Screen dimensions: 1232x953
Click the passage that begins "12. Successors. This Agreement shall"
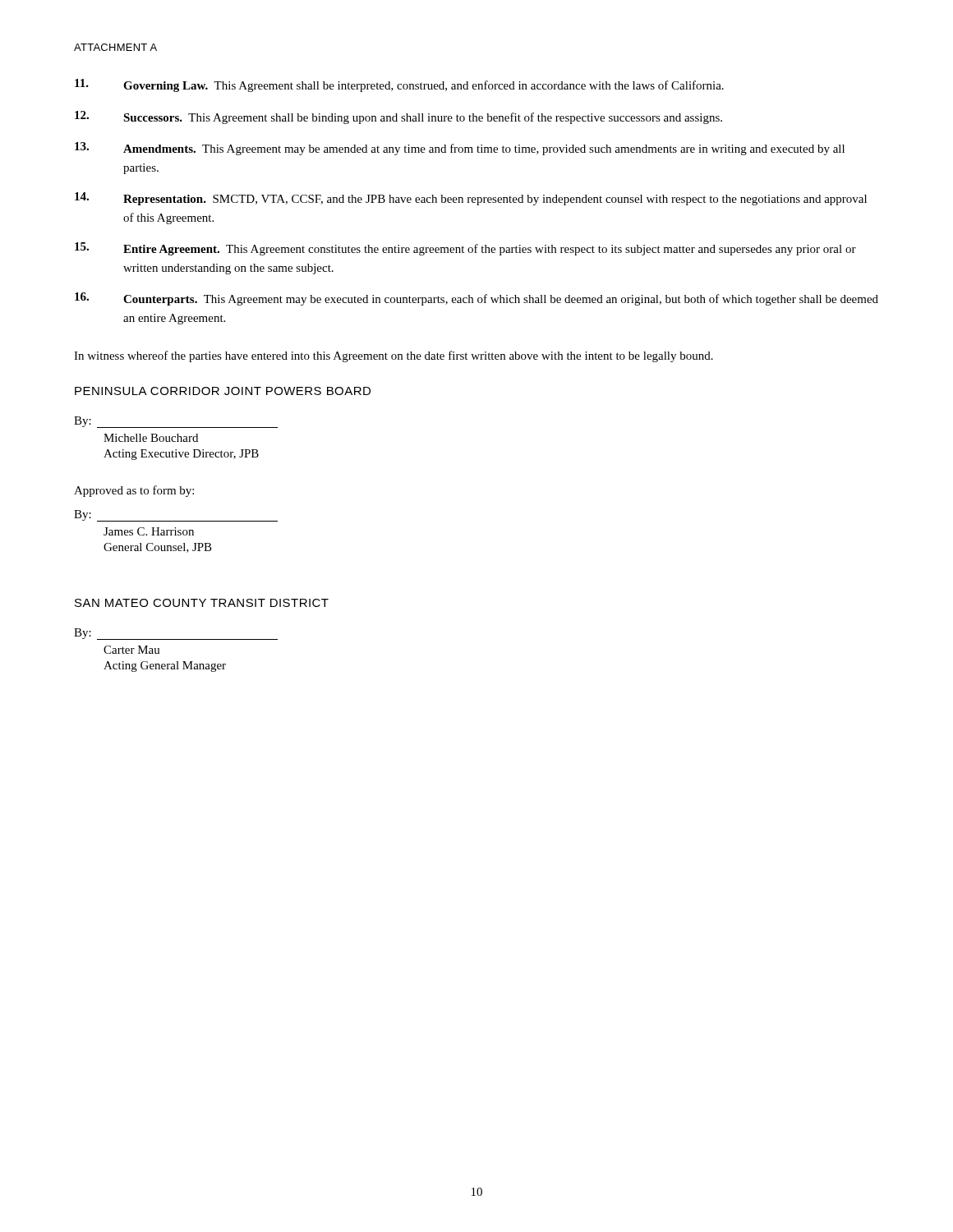tap(476, 117)
